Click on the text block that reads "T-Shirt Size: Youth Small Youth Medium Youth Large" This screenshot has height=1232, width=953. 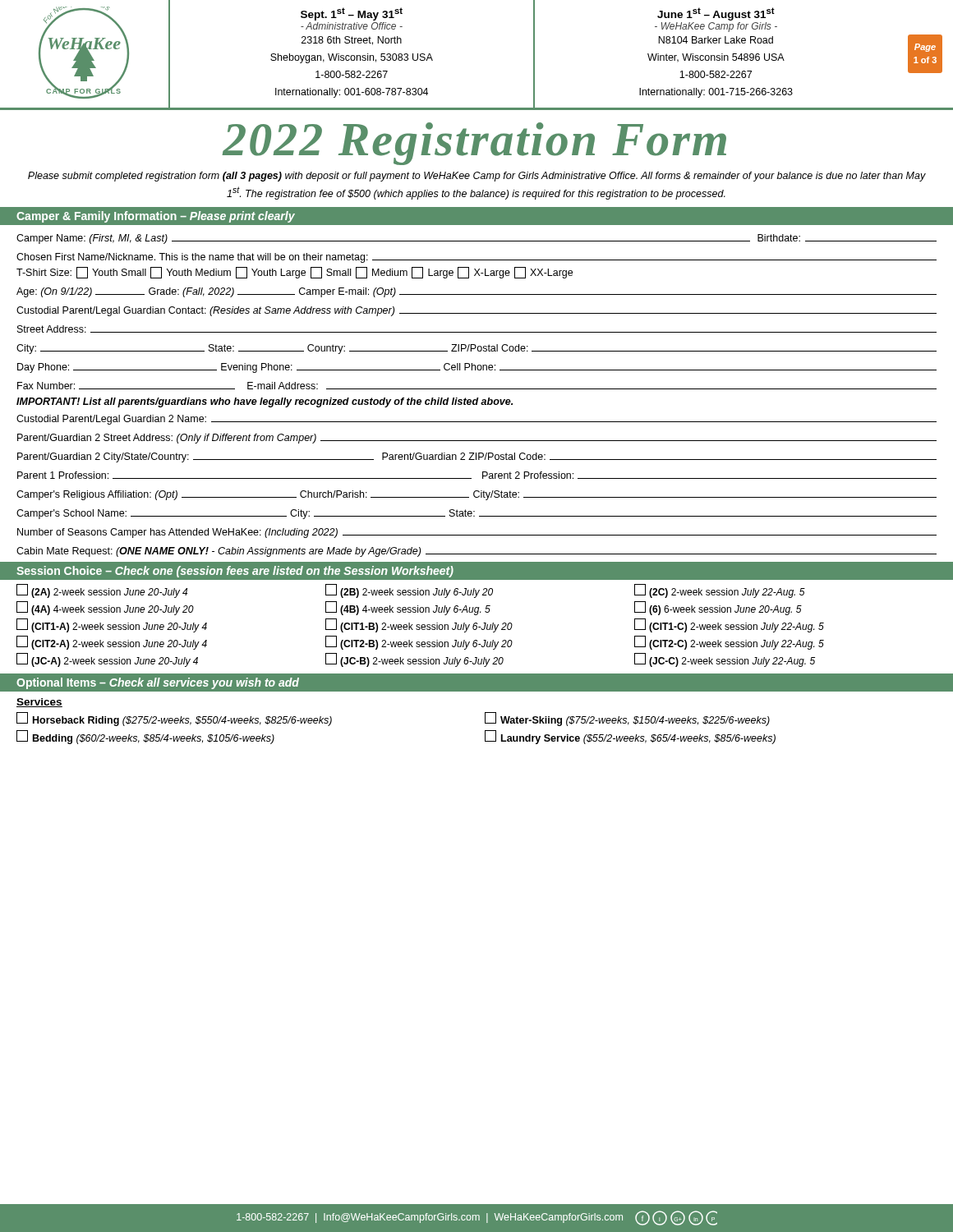click(295, 272)
